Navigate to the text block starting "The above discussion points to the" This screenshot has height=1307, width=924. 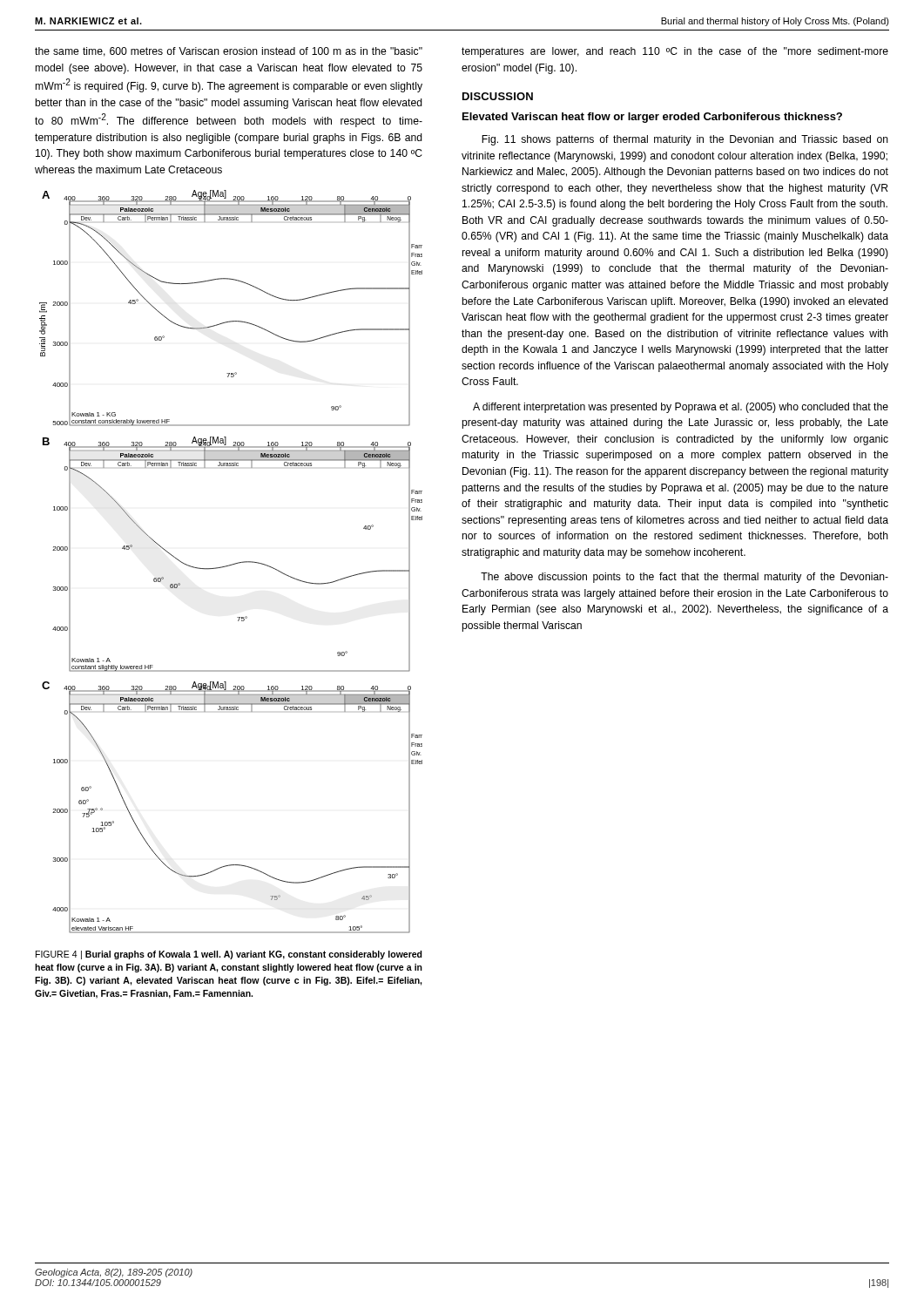pyautogui.click(x=675, y=601)
